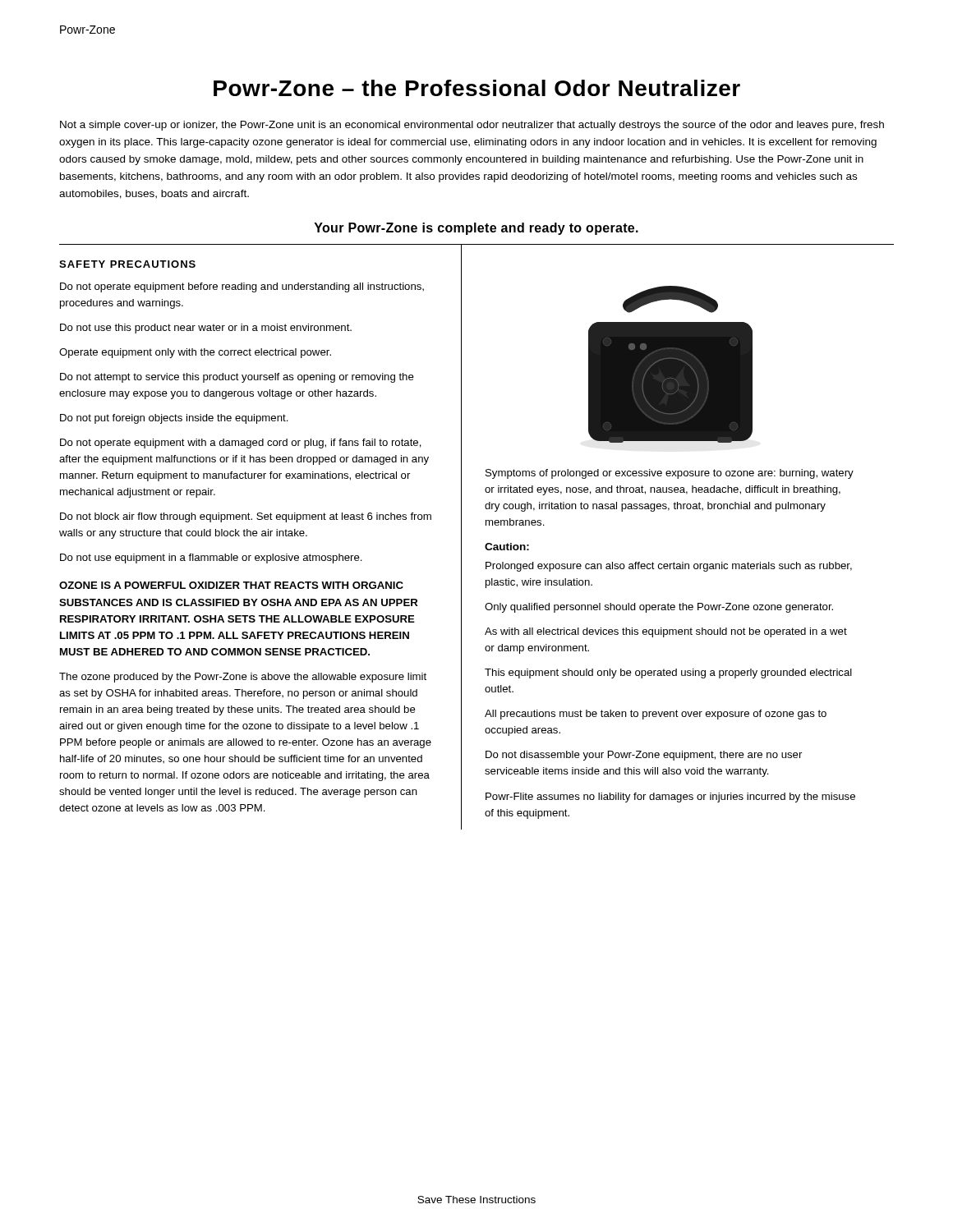Click the passage that begins "Do not block air flow"
This screenshot has height=1232, width=953.
click(x=246, y=525)
